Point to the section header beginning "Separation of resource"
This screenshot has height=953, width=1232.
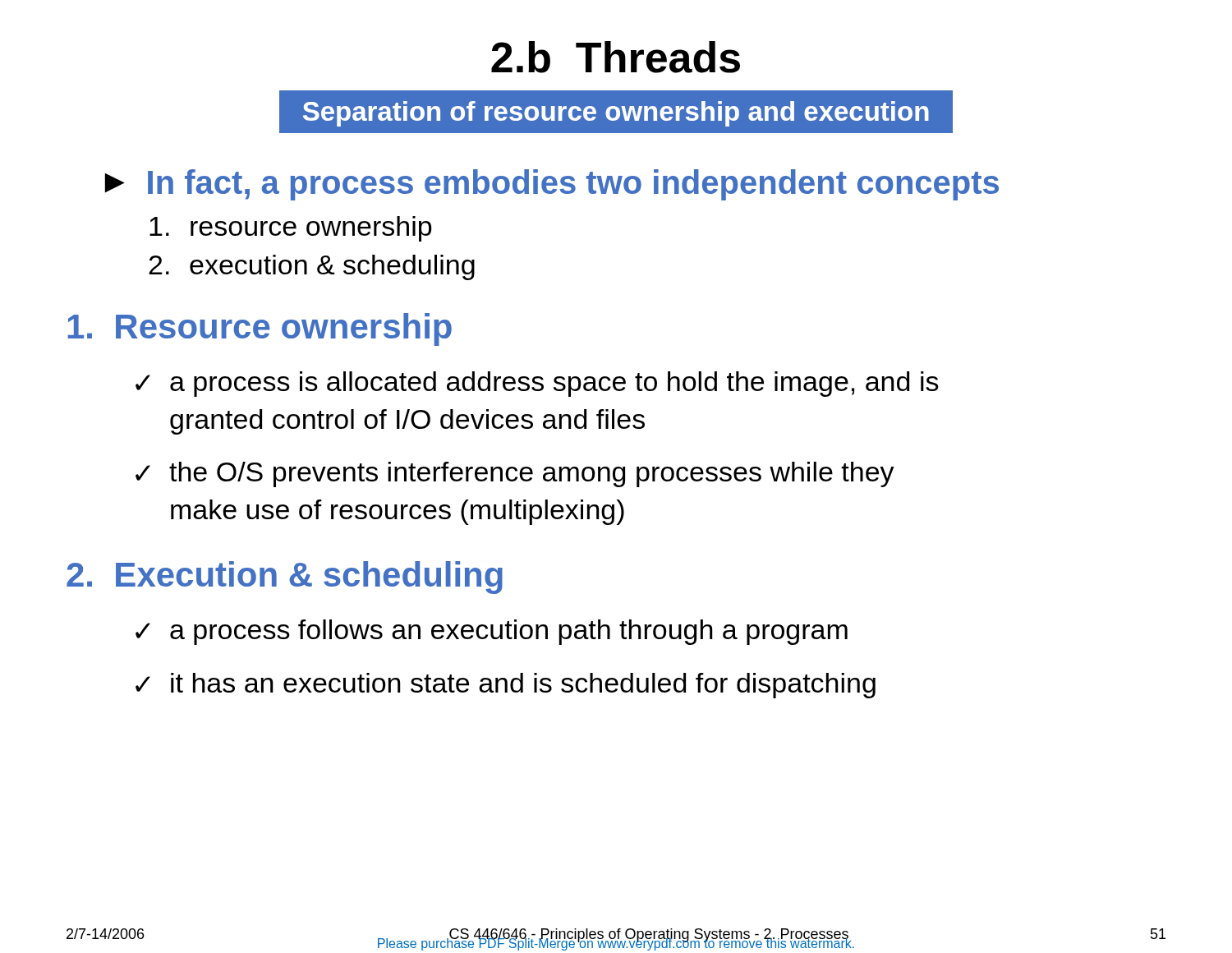pos(616,112)
